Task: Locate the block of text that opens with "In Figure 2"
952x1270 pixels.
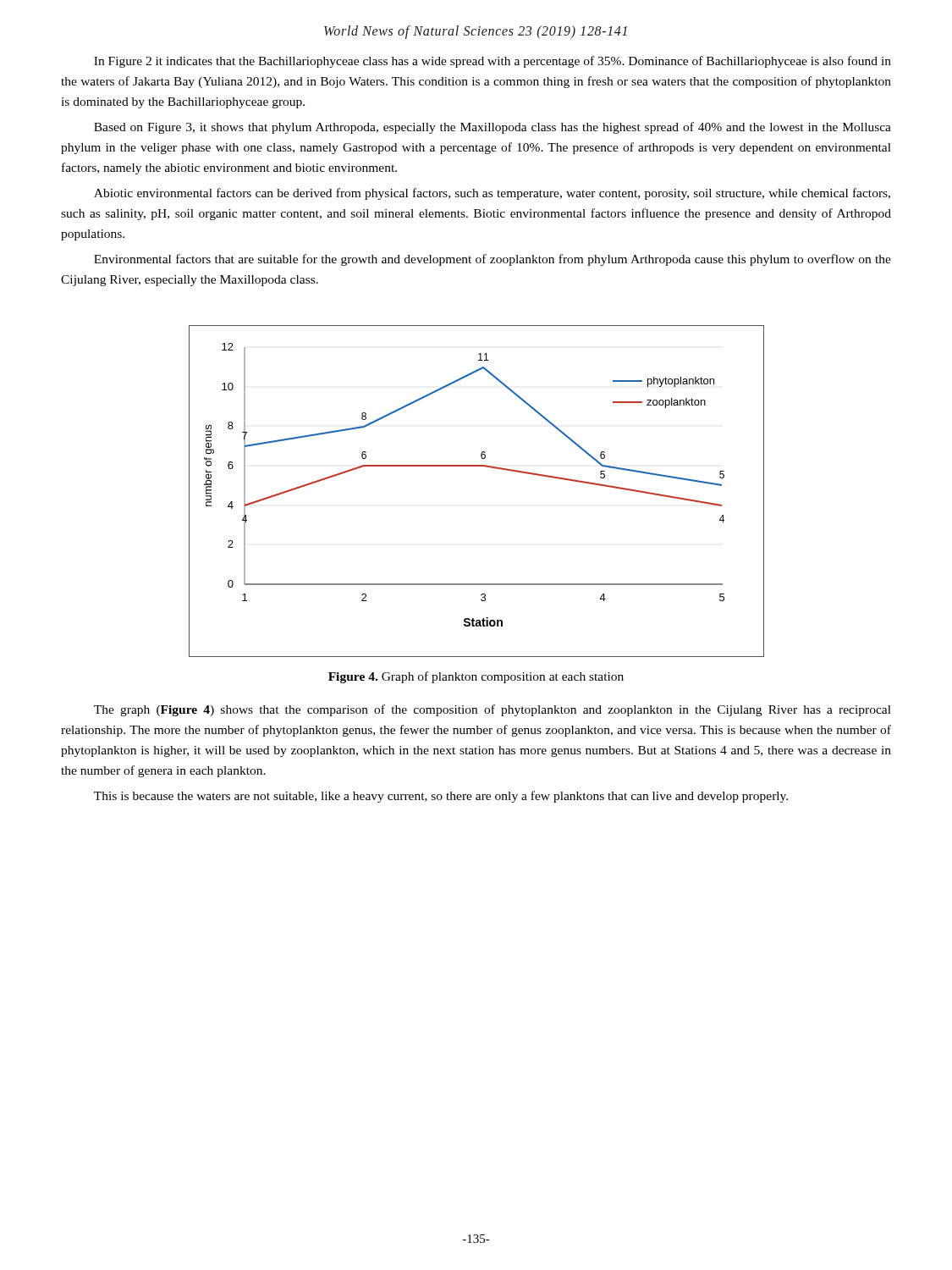Action: point(493,62)
